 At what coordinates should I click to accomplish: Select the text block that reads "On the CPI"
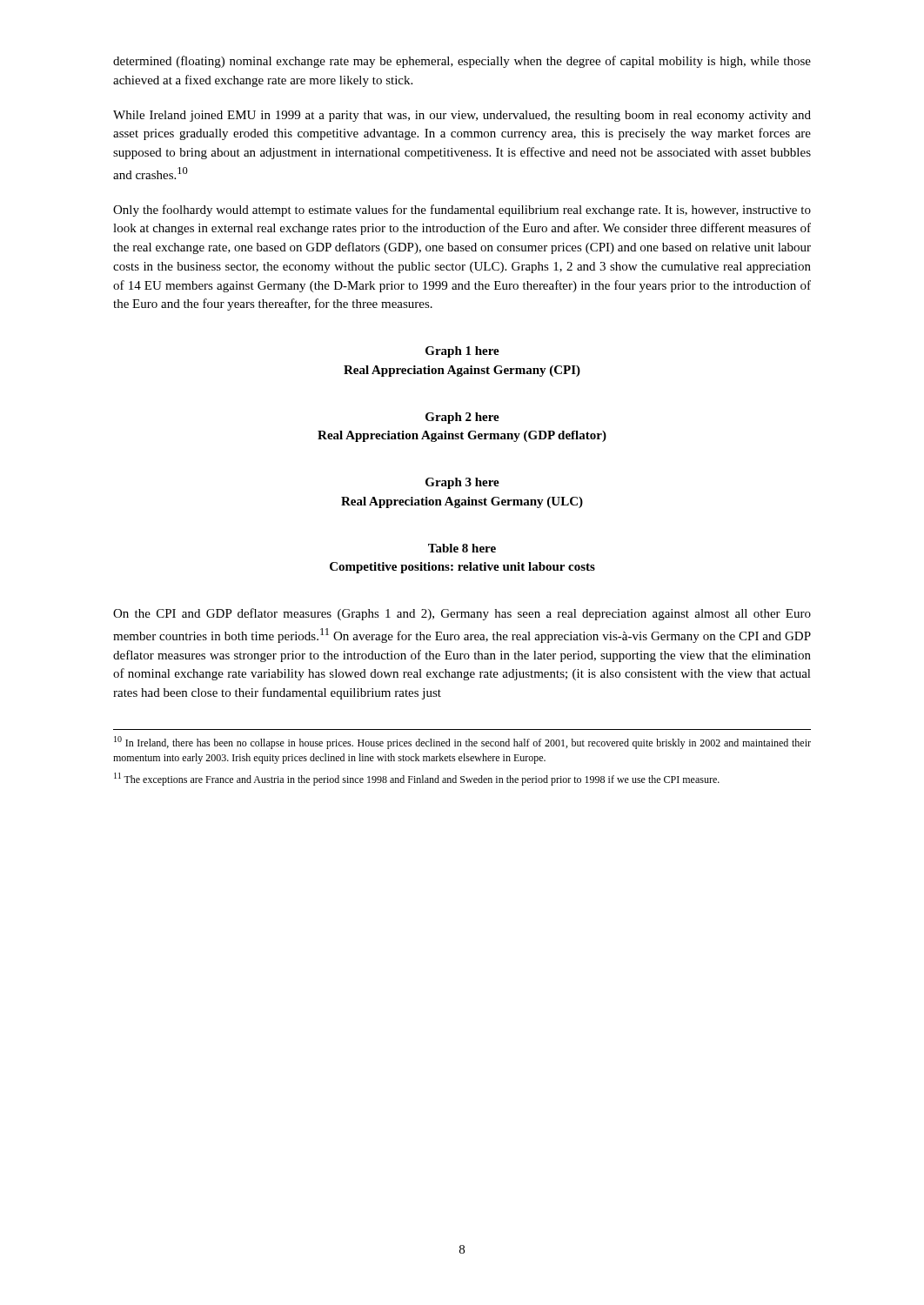pos(462,654)
